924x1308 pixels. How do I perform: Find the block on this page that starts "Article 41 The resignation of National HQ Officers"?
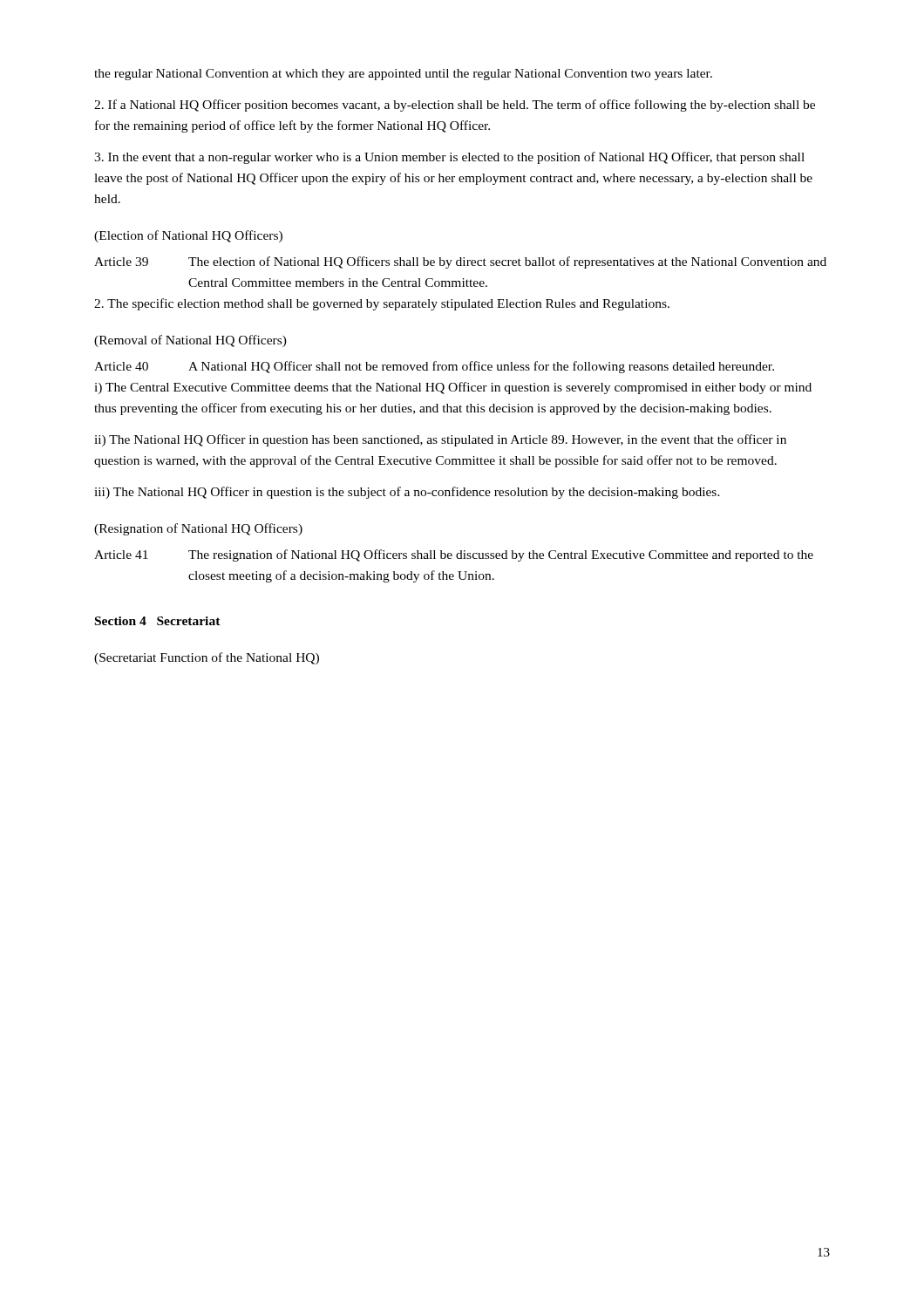462,565
